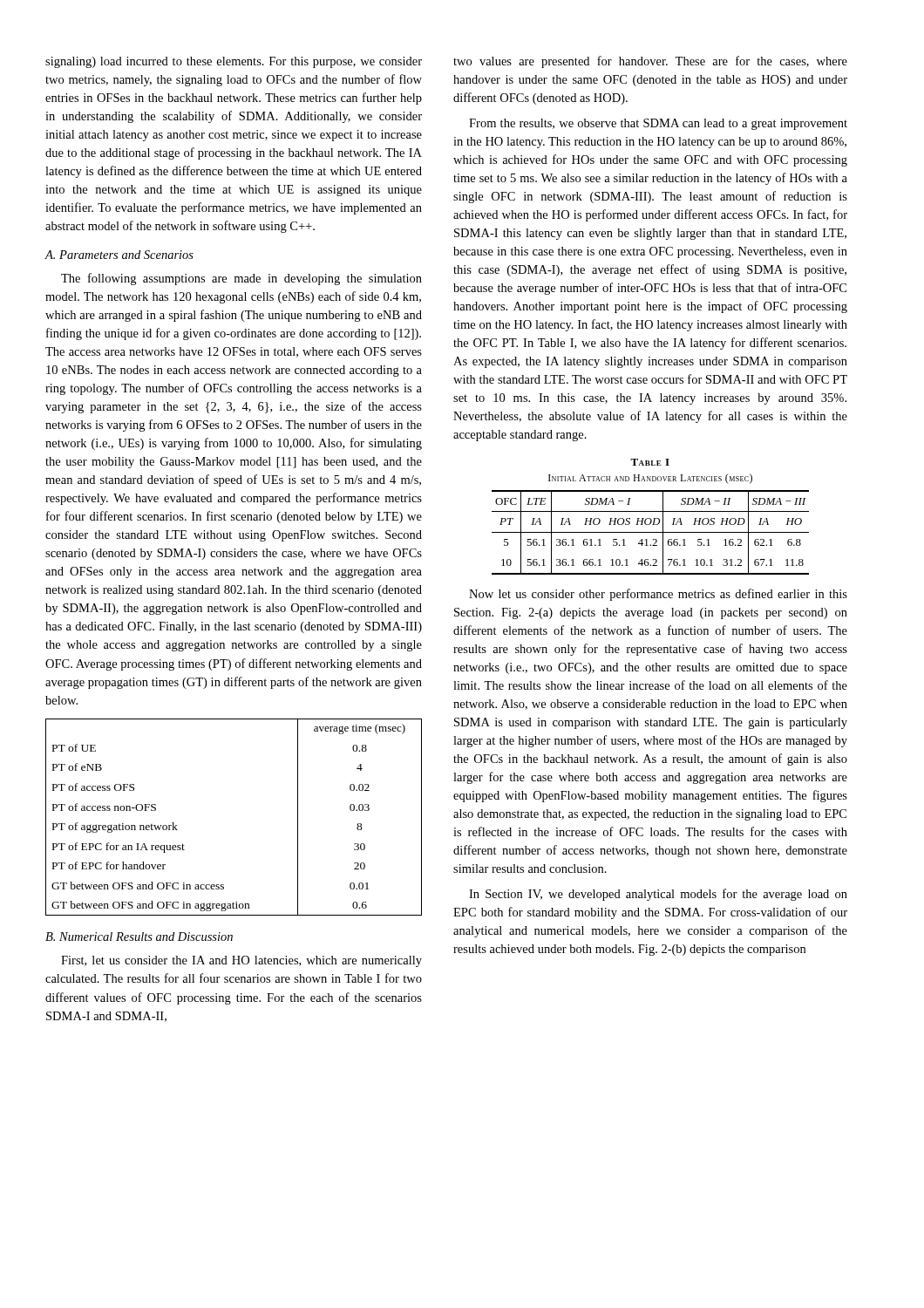Locate the text block starting "First, let us consider the IA and HO"
The width and height of the screenshot is (924, 1308).
[234, 988]
